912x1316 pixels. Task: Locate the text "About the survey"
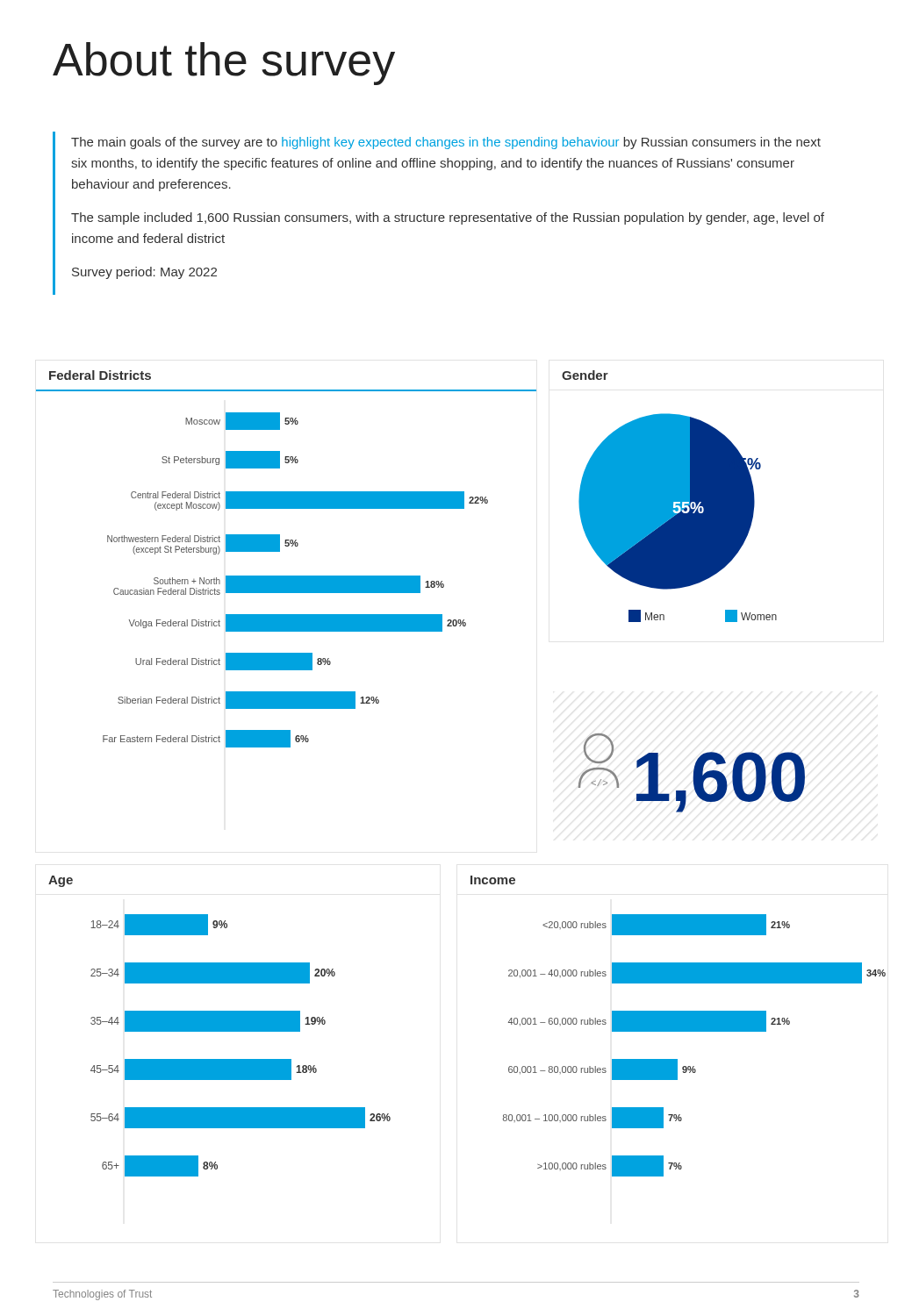(x=224, y=60)
